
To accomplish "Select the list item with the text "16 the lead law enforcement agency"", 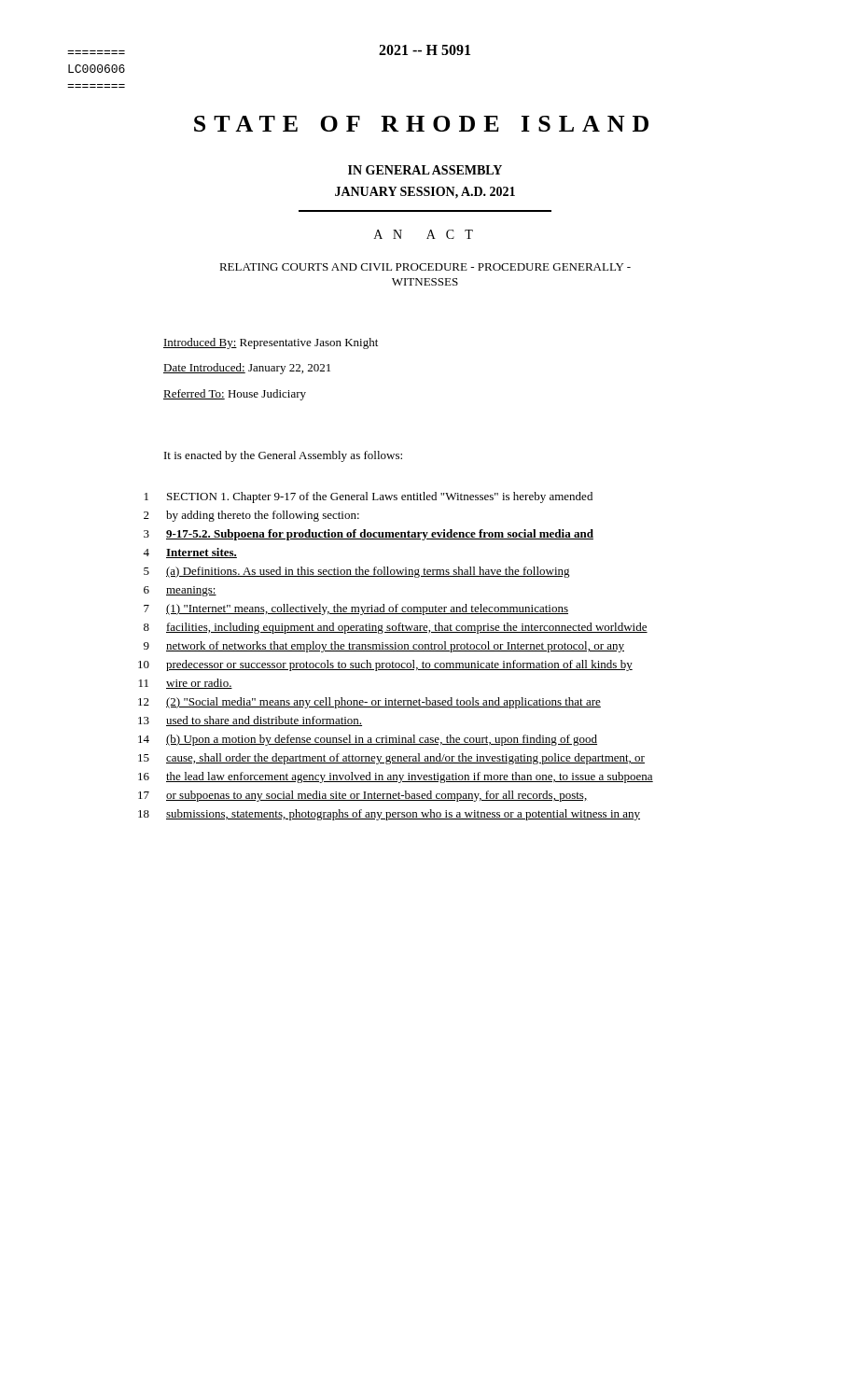I will pyautogui.click(x=425, y=777).
